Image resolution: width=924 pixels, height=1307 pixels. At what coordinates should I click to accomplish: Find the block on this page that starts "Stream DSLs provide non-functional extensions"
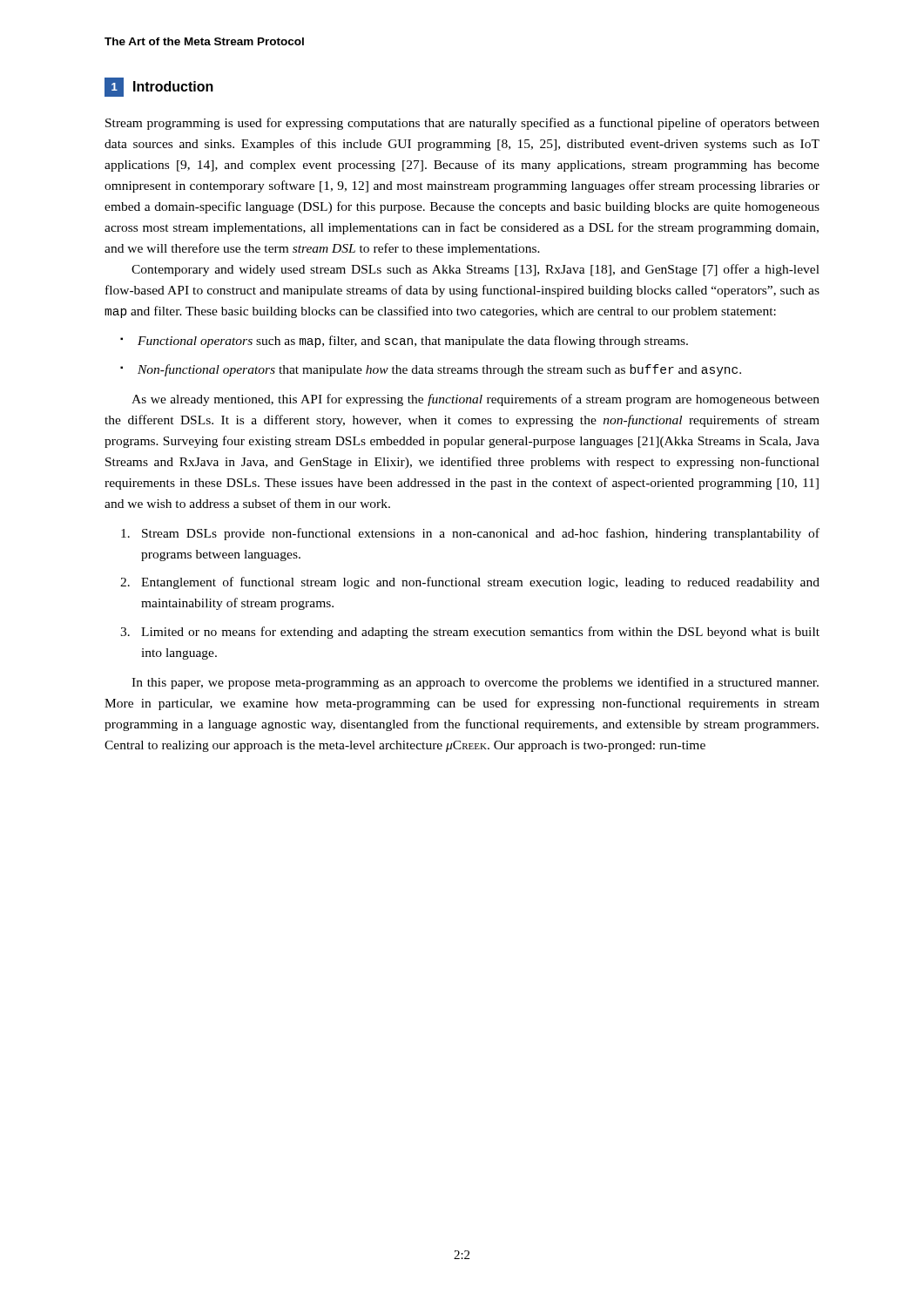pos(470,544)
